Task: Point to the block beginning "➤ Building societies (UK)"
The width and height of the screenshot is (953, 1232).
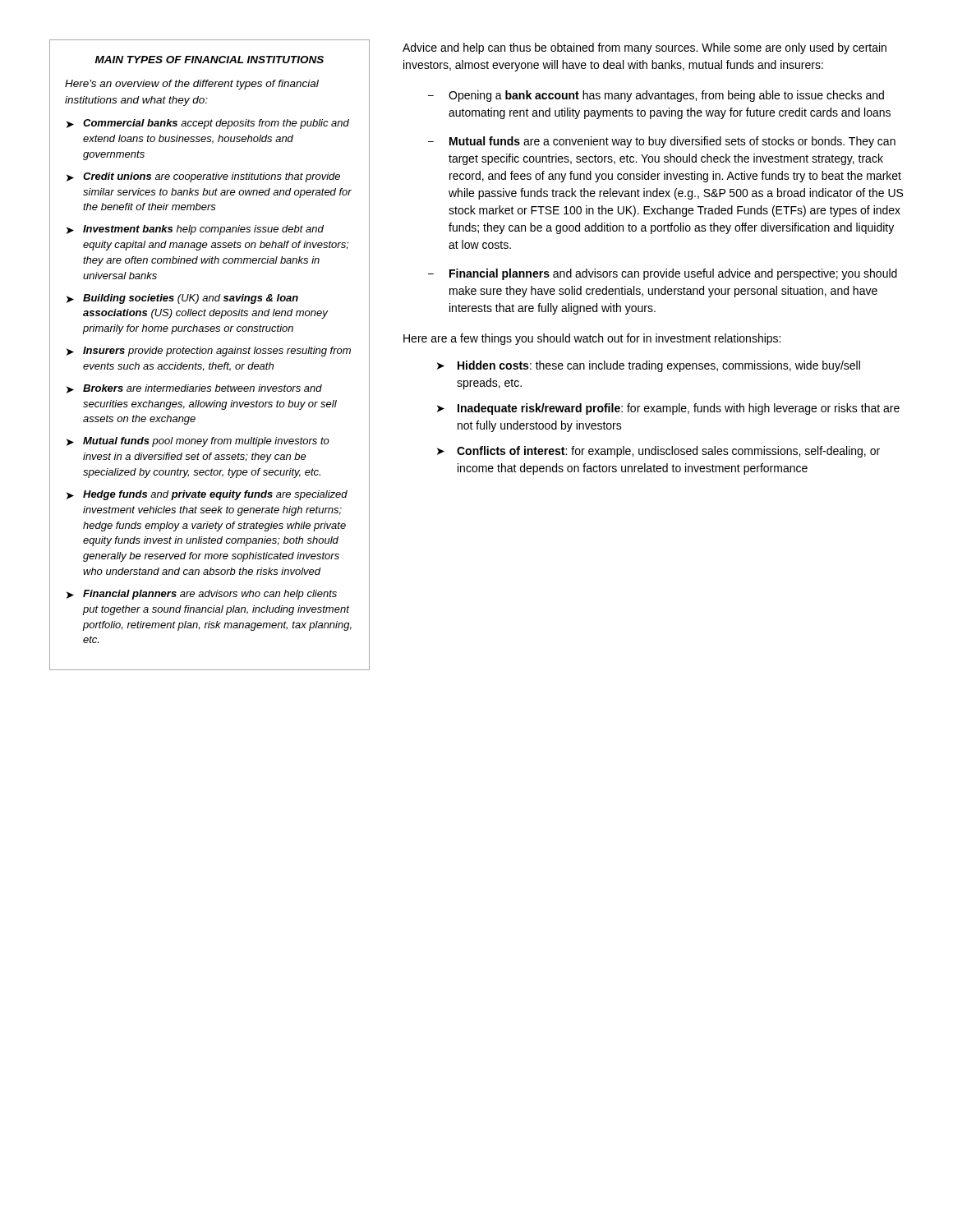Action: coord(210,314)
